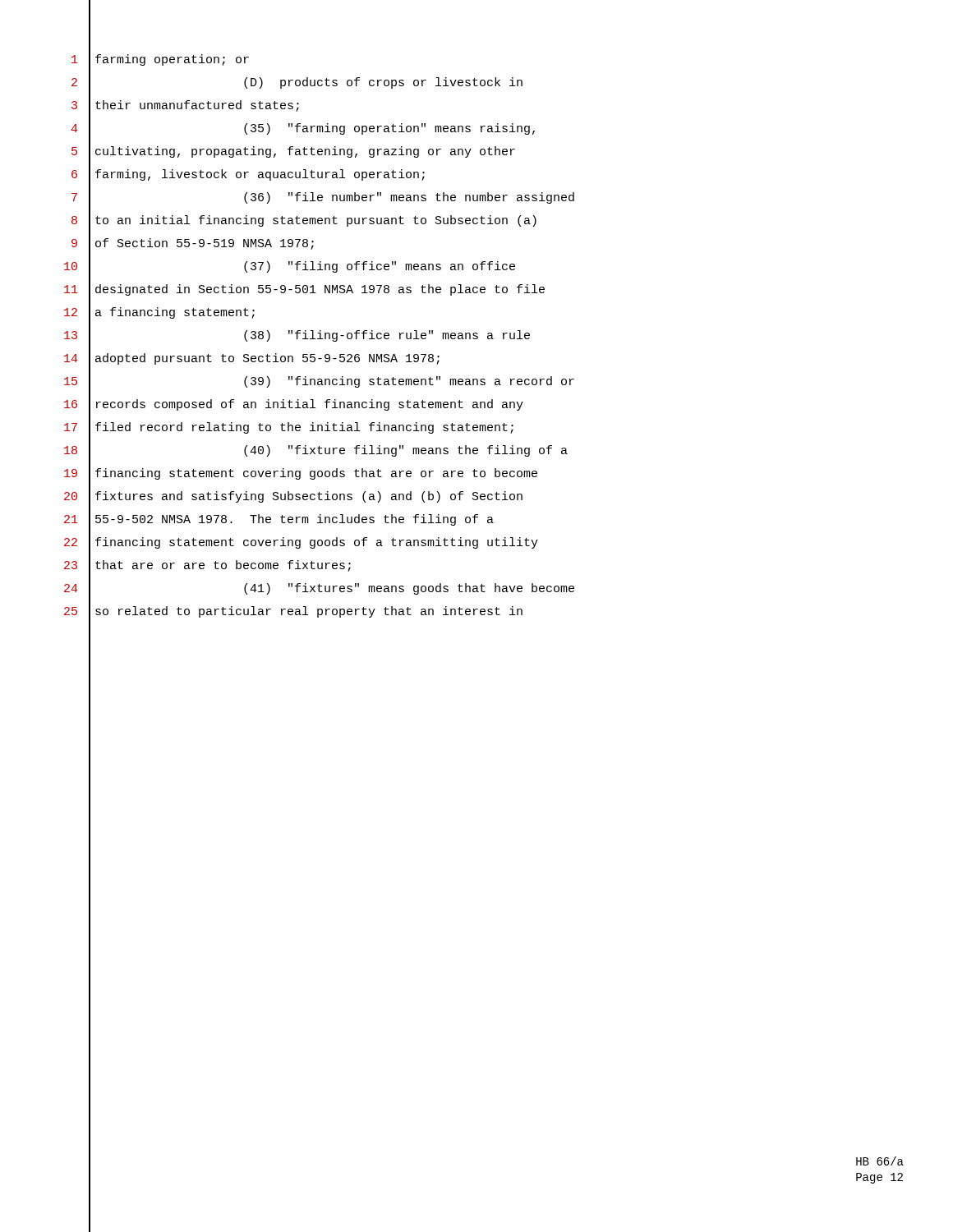
Task: Navigate to the element starting "13 (38) "filing-office rule" means a rule"
Action: click(x=452, y=337)
